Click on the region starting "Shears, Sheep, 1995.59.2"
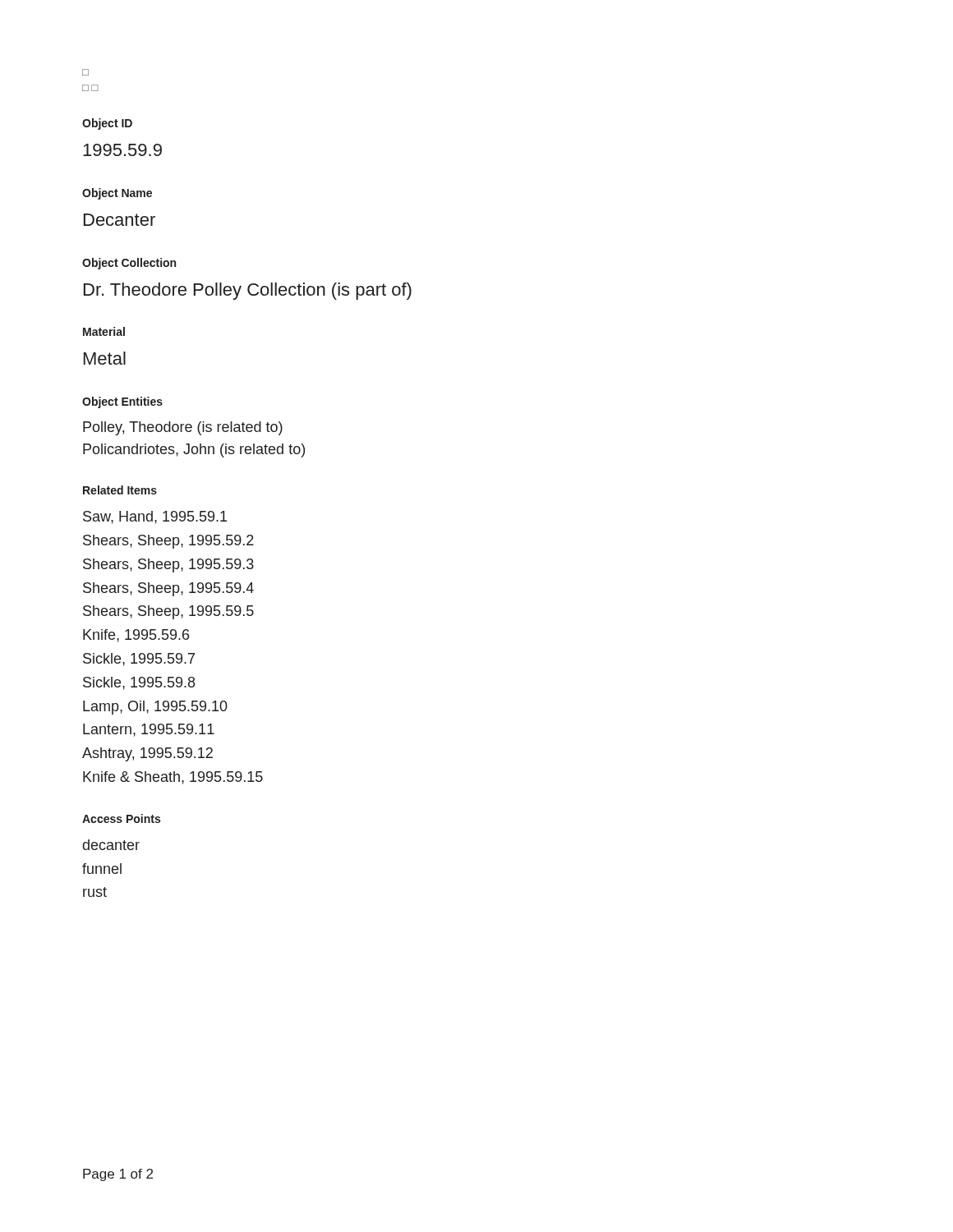This screenshot has height=1232, width=953. click(x=168, y=540)
